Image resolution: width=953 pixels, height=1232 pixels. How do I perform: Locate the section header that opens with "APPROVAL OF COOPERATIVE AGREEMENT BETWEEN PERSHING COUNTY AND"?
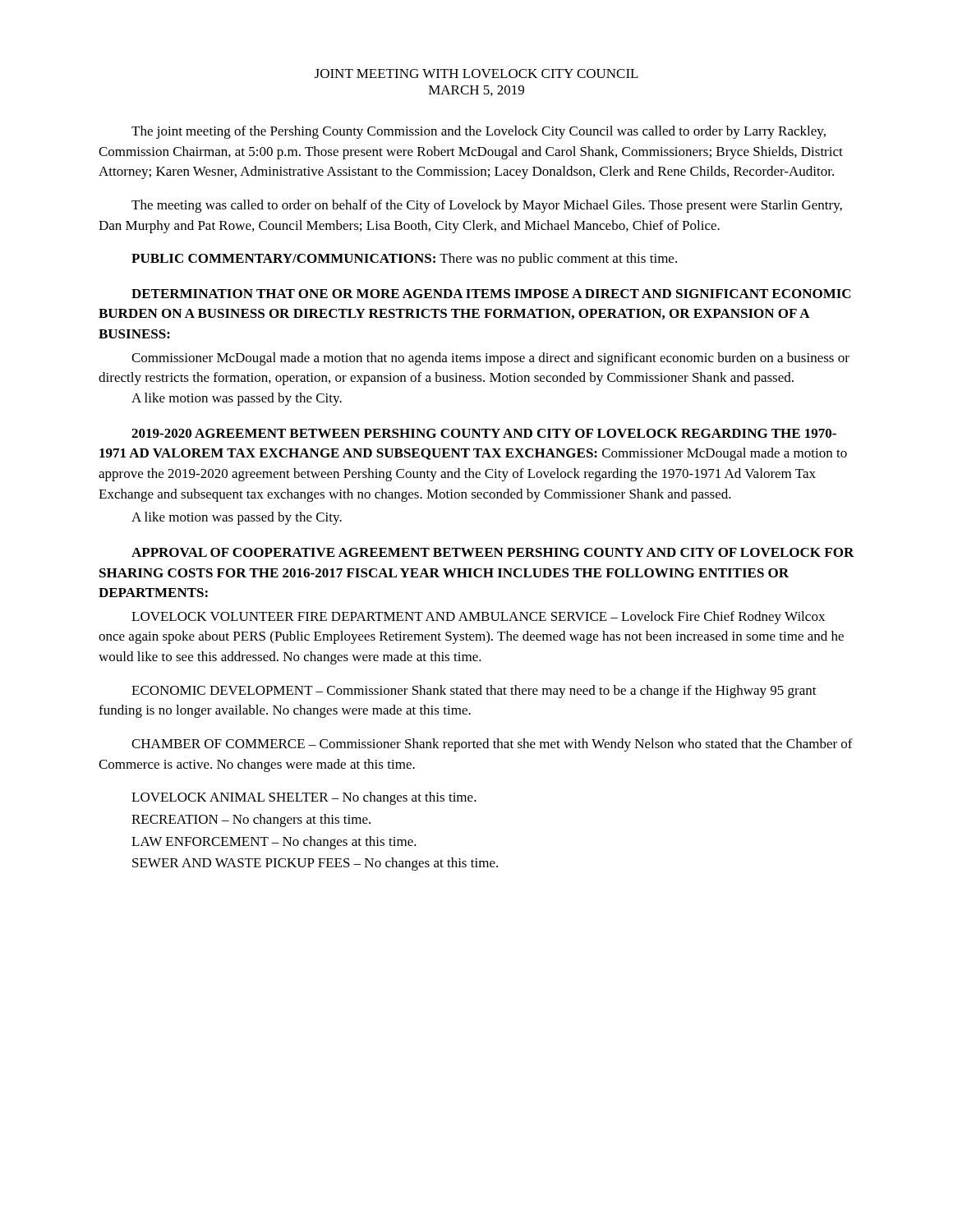tap(476, 573)
